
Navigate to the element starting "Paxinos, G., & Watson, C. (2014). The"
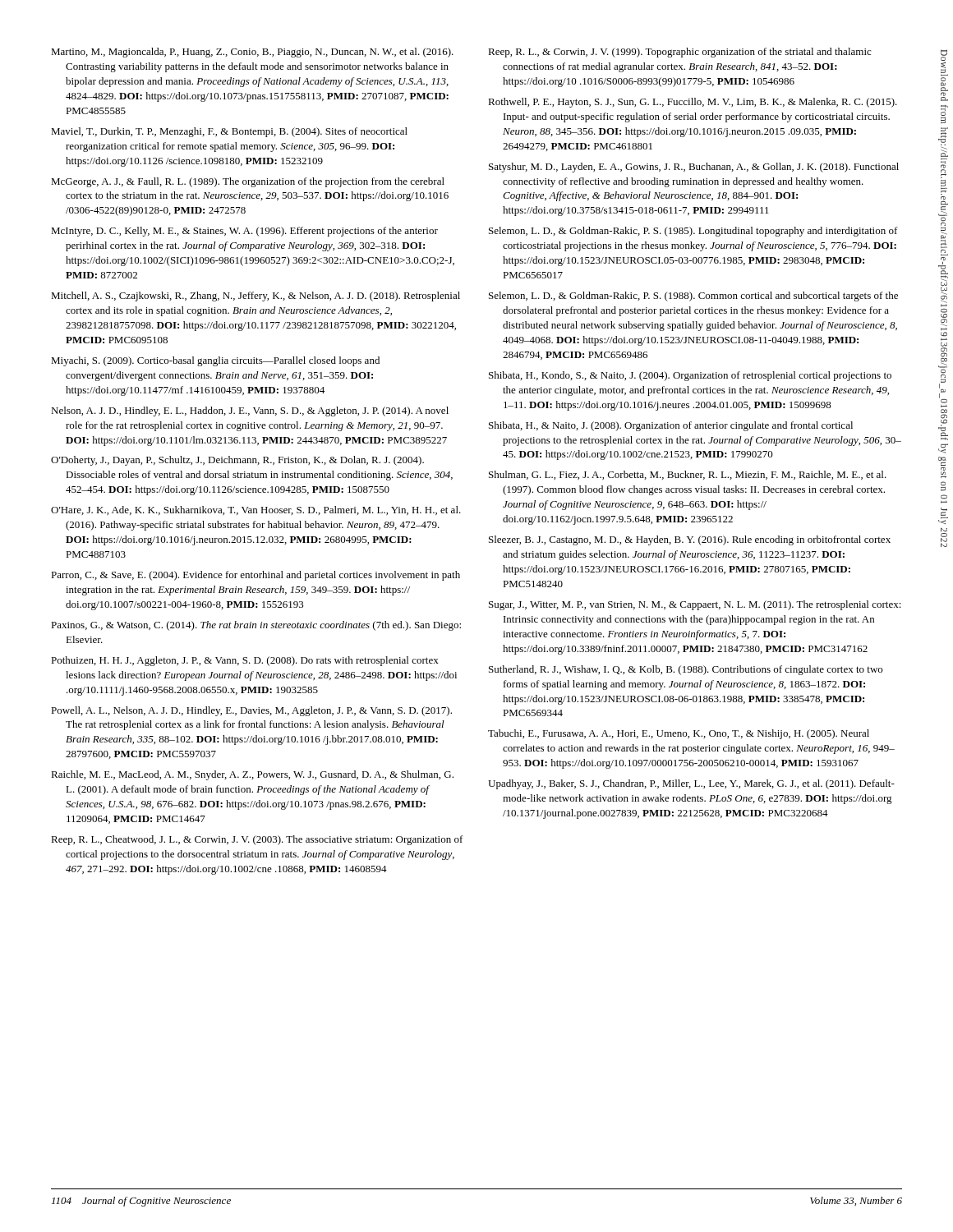pyautogui.click(x=256, y=632)
